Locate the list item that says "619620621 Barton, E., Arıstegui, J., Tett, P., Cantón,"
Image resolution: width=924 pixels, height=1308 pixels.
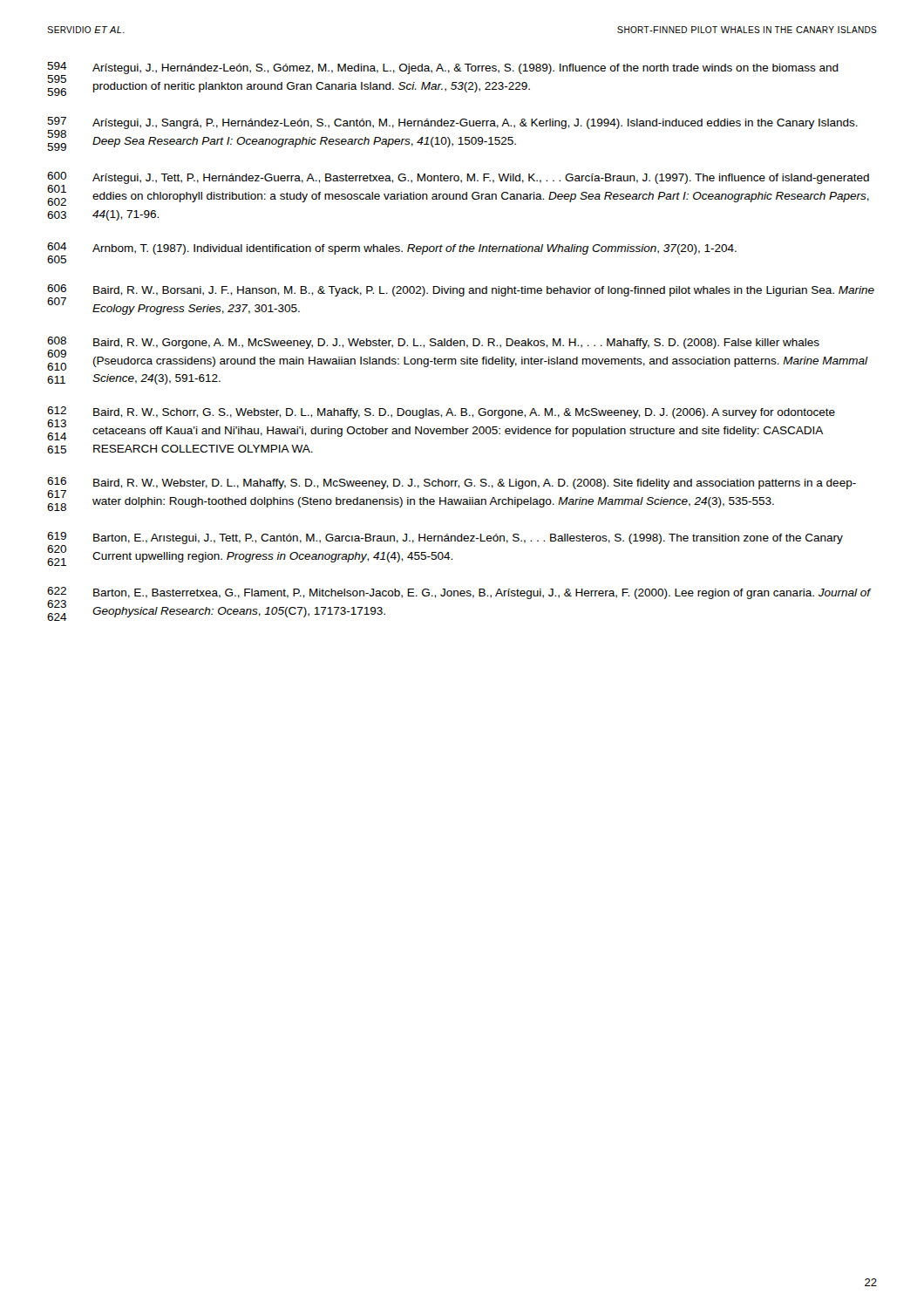[462, 549]
